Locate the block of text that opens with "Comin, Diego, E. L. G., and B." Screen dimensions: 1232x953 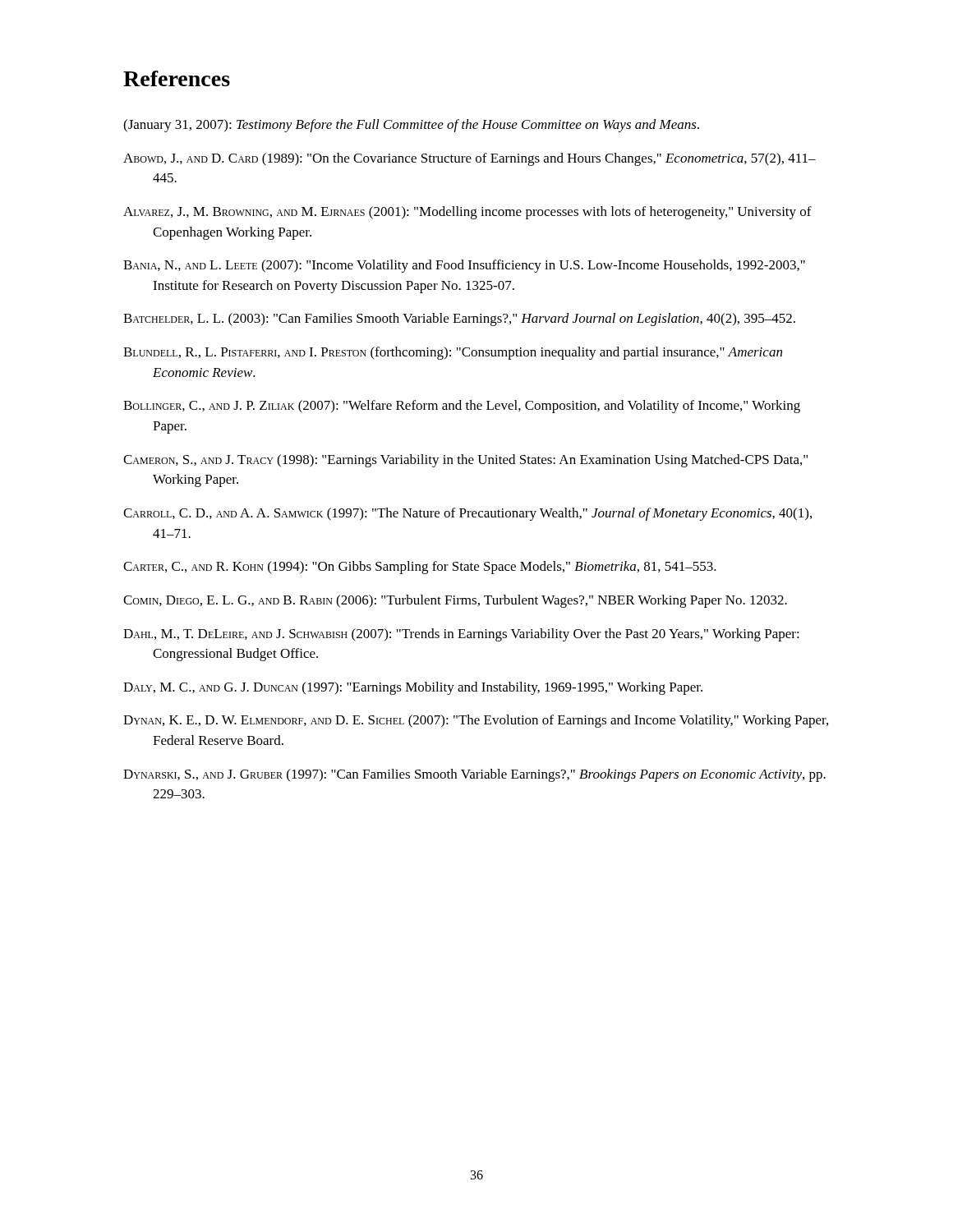[455, 600]
